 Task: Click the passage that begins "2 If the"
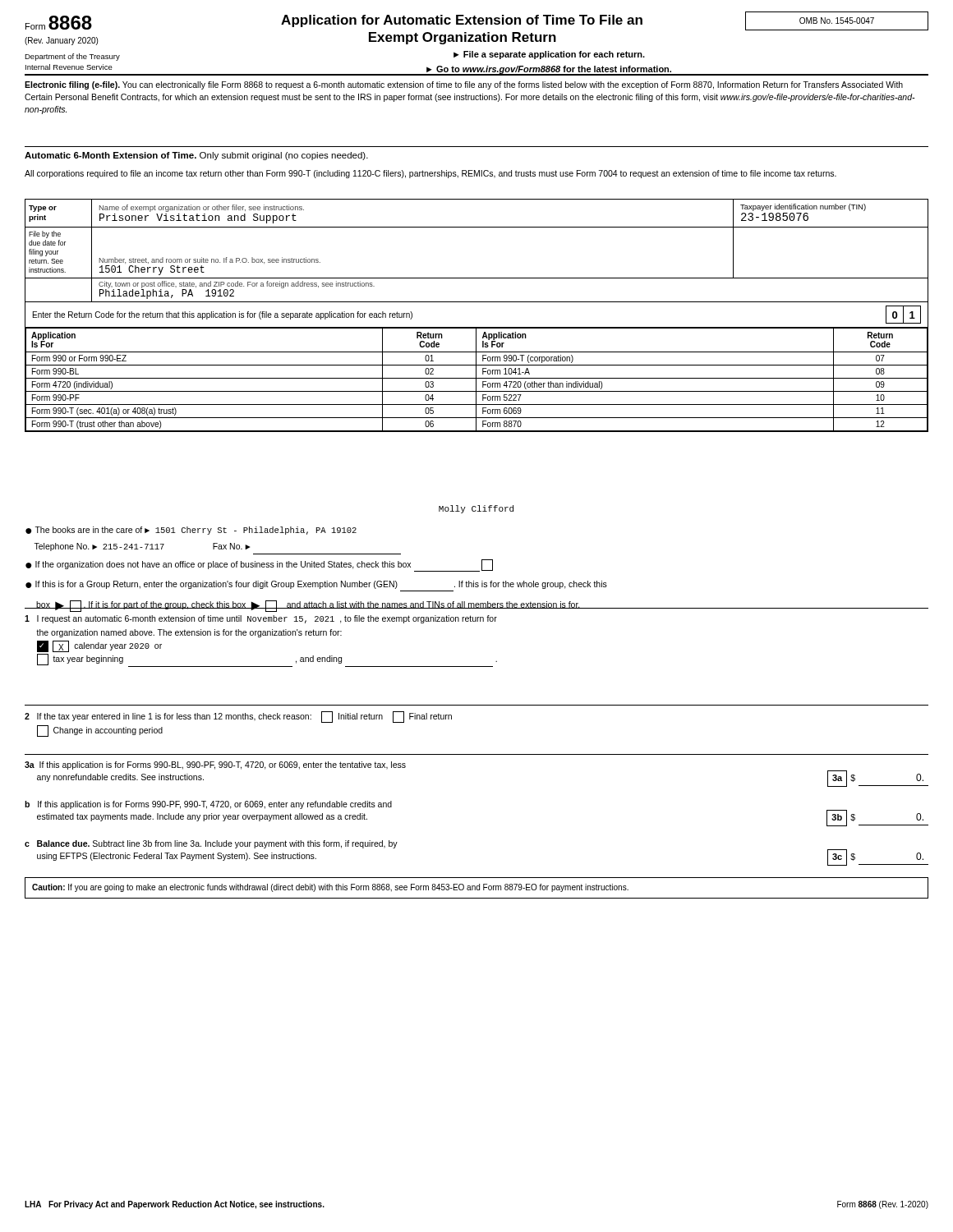pos(239,724)
